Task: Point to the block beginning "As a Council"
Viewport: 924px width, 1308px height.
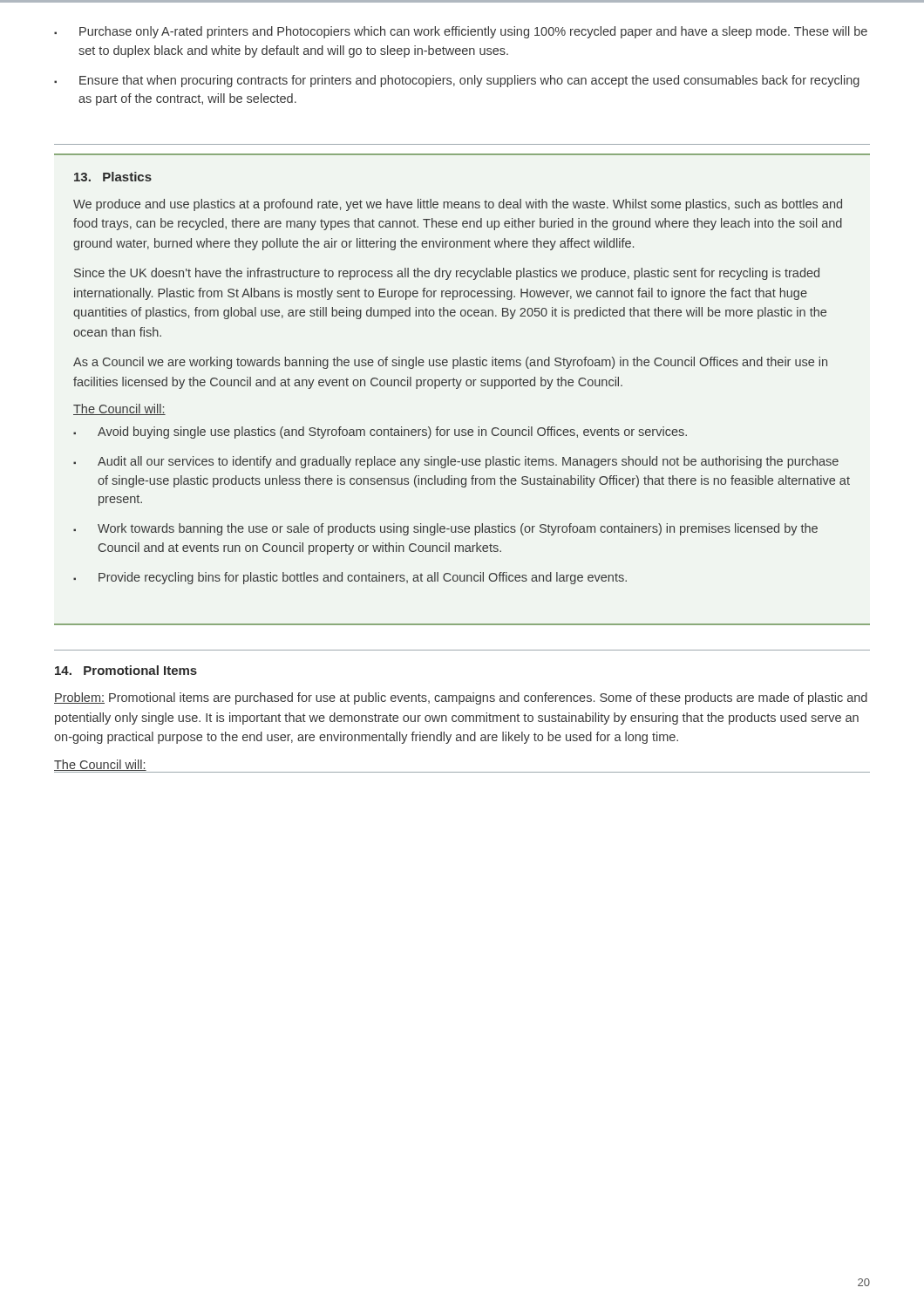Action: (451, 372)
